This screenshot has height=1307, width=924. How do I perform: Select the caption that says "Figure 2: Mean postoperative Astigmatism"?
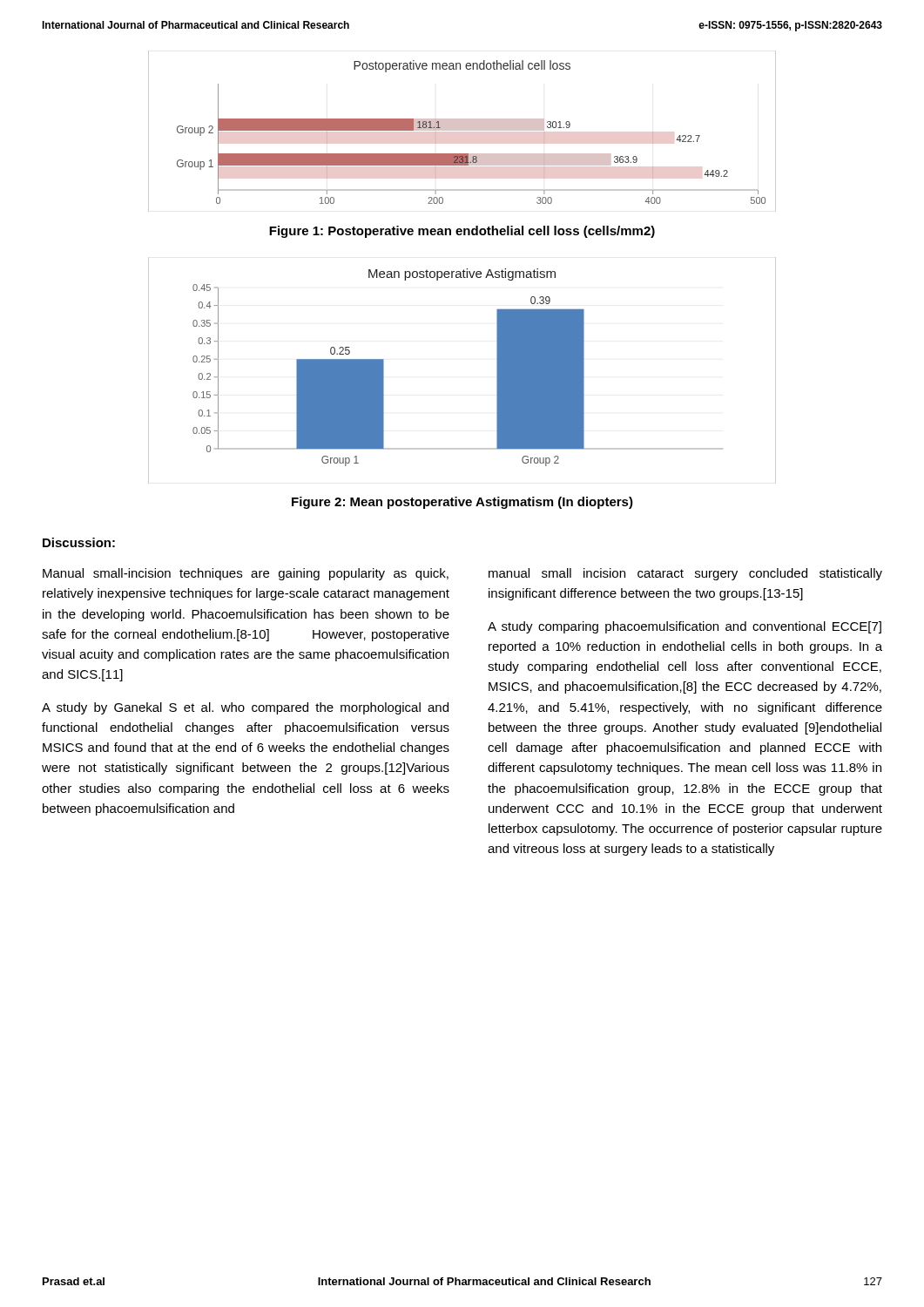(x=462, y=501)
